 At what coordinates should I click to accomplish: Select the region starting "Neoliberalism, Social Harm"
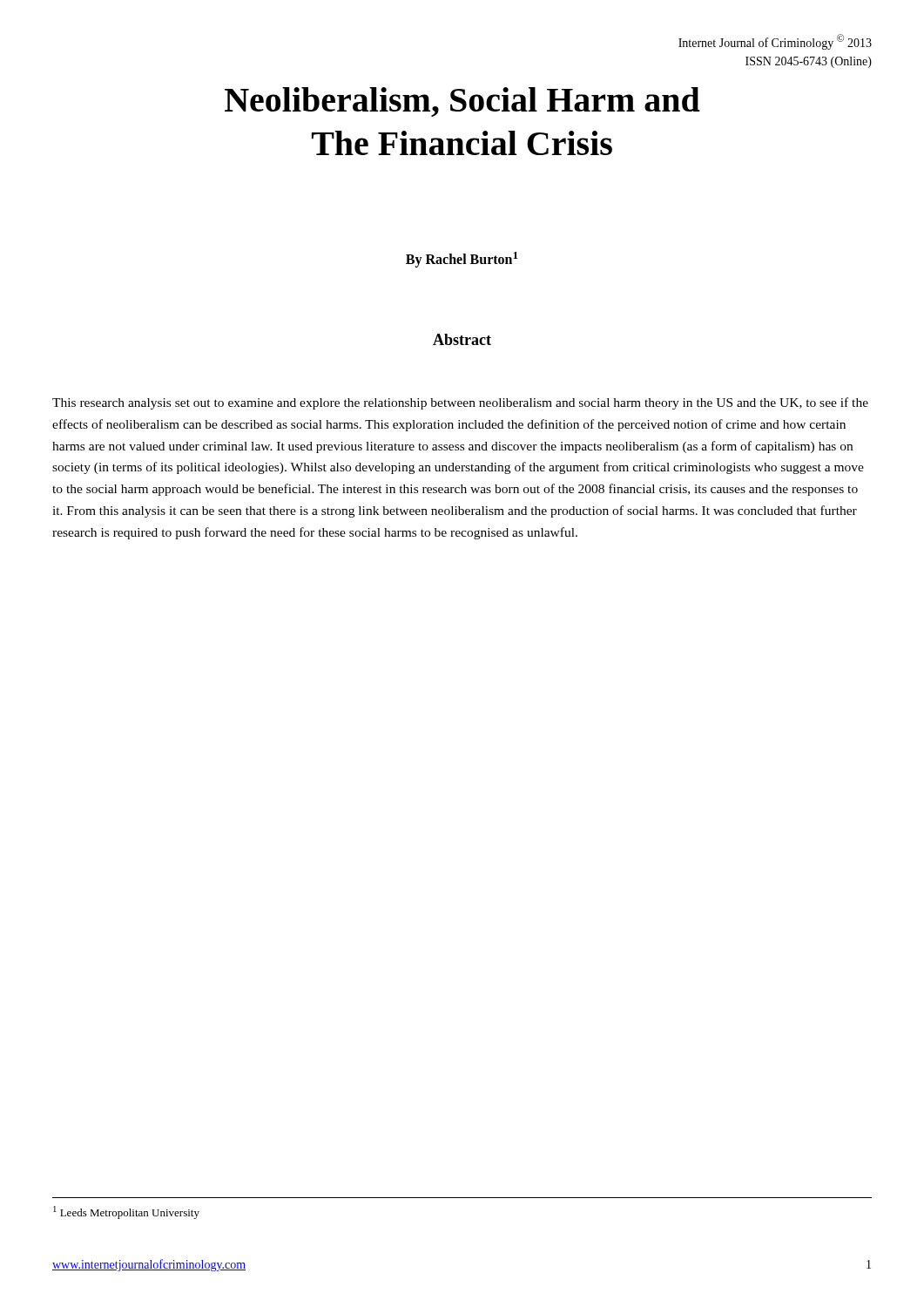[462, 122]
